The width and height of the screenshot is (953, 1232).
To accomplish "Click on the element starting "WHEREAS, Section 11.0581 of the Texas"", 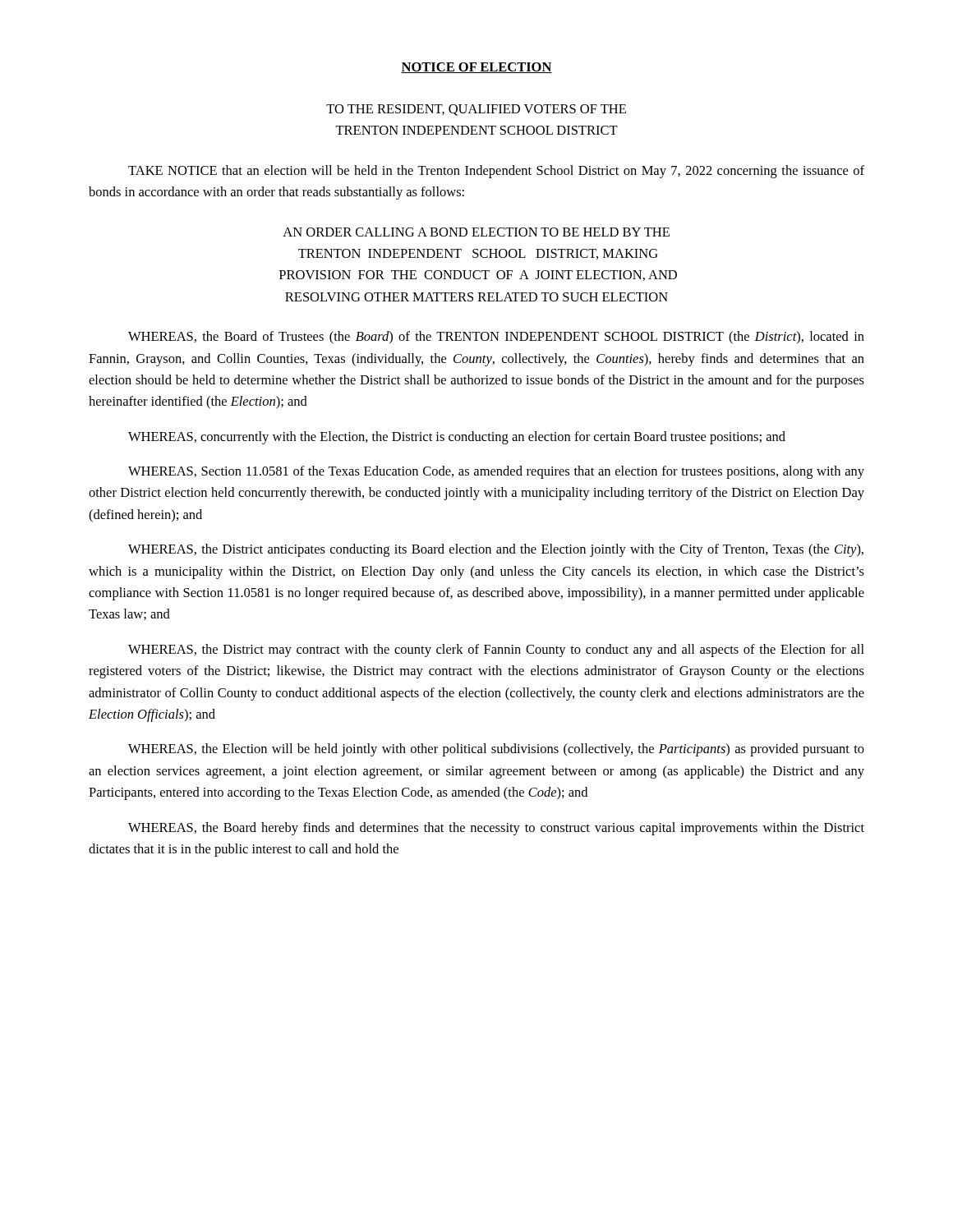I will pos(476,493).
